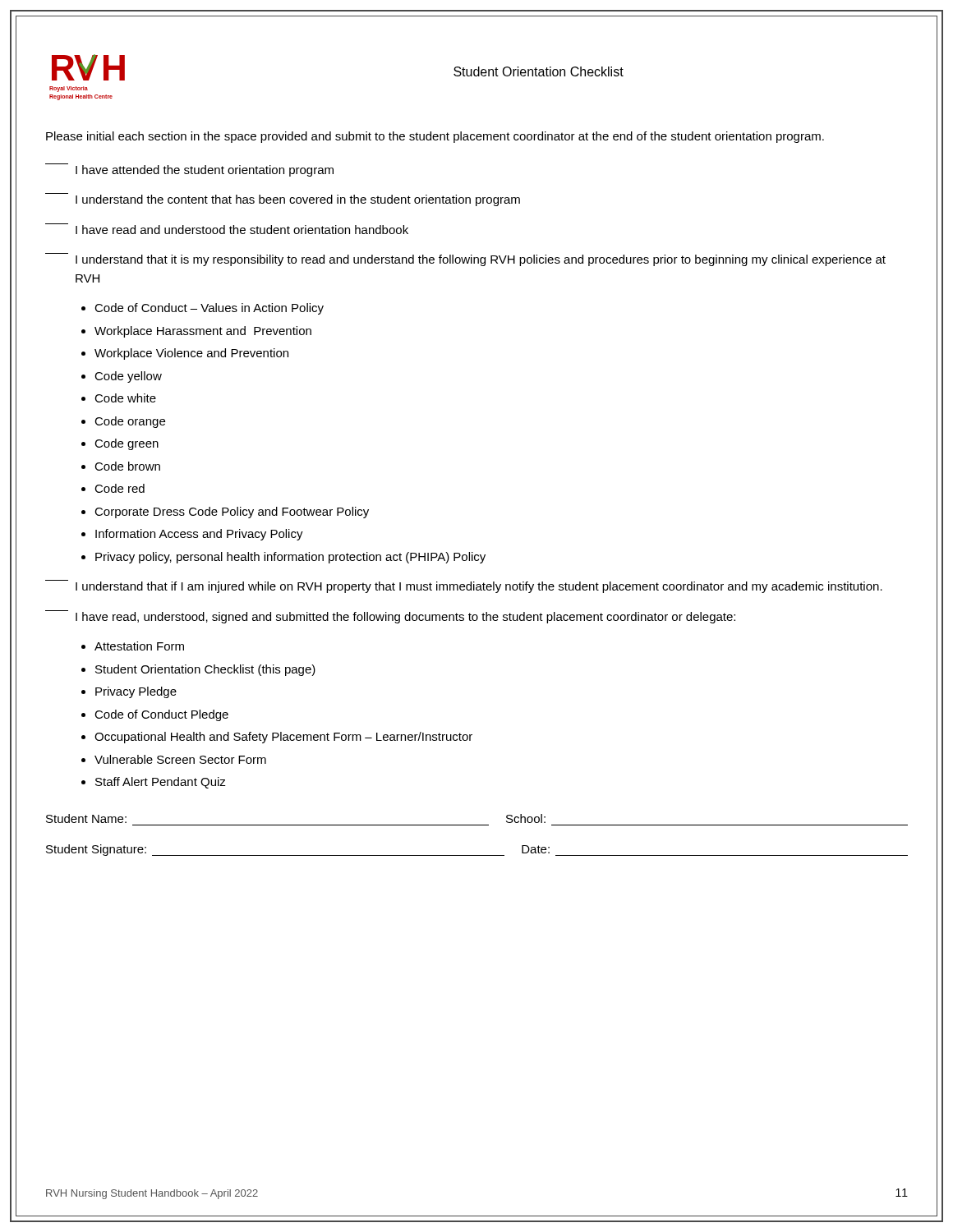Screen dimensions: 1232x953
Task: Select the list item that reads "Code green"
Action: [x=127, y=443]
